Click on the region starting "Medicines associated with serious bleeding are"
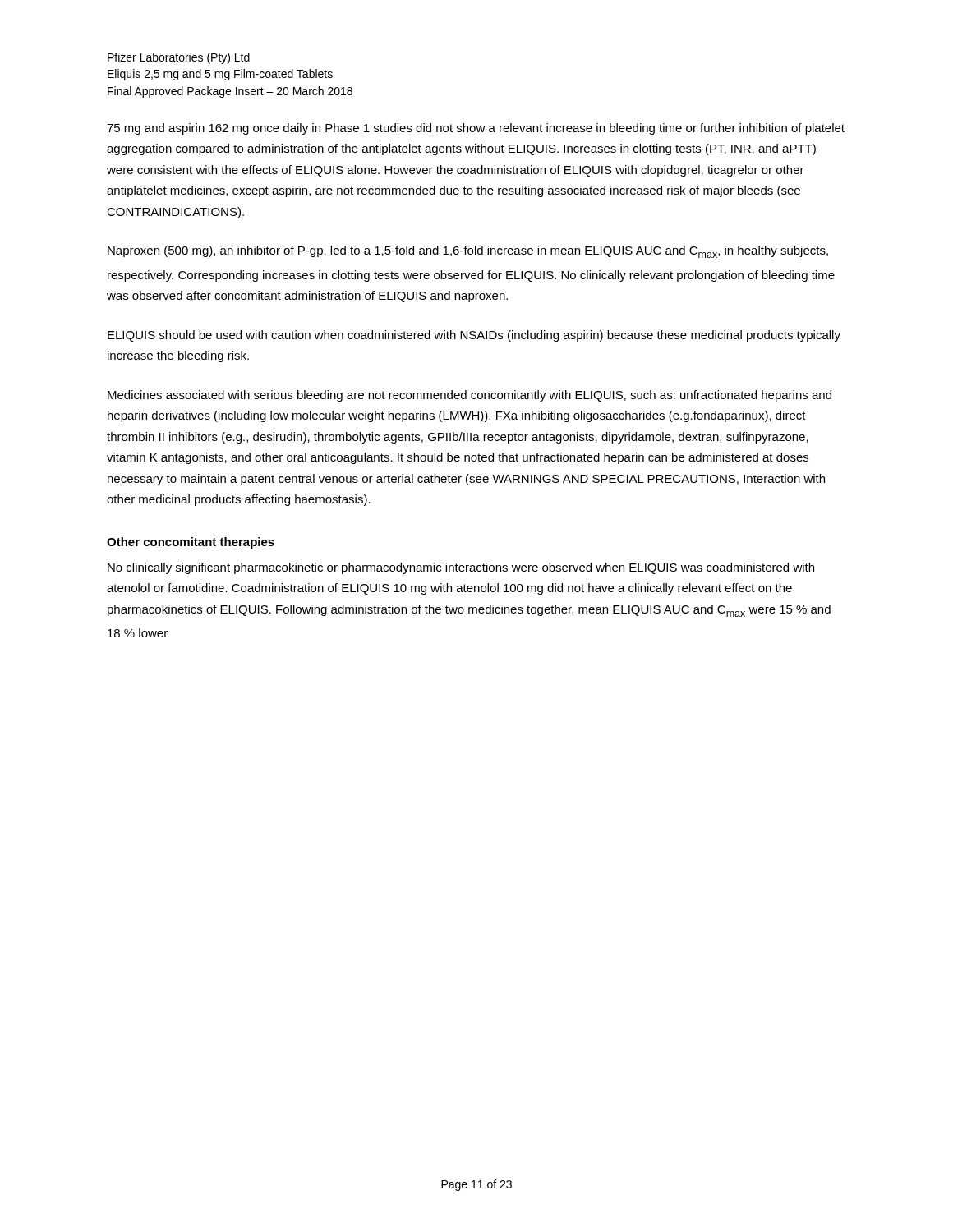953x1232 pixels. click(x=470, y=447)
